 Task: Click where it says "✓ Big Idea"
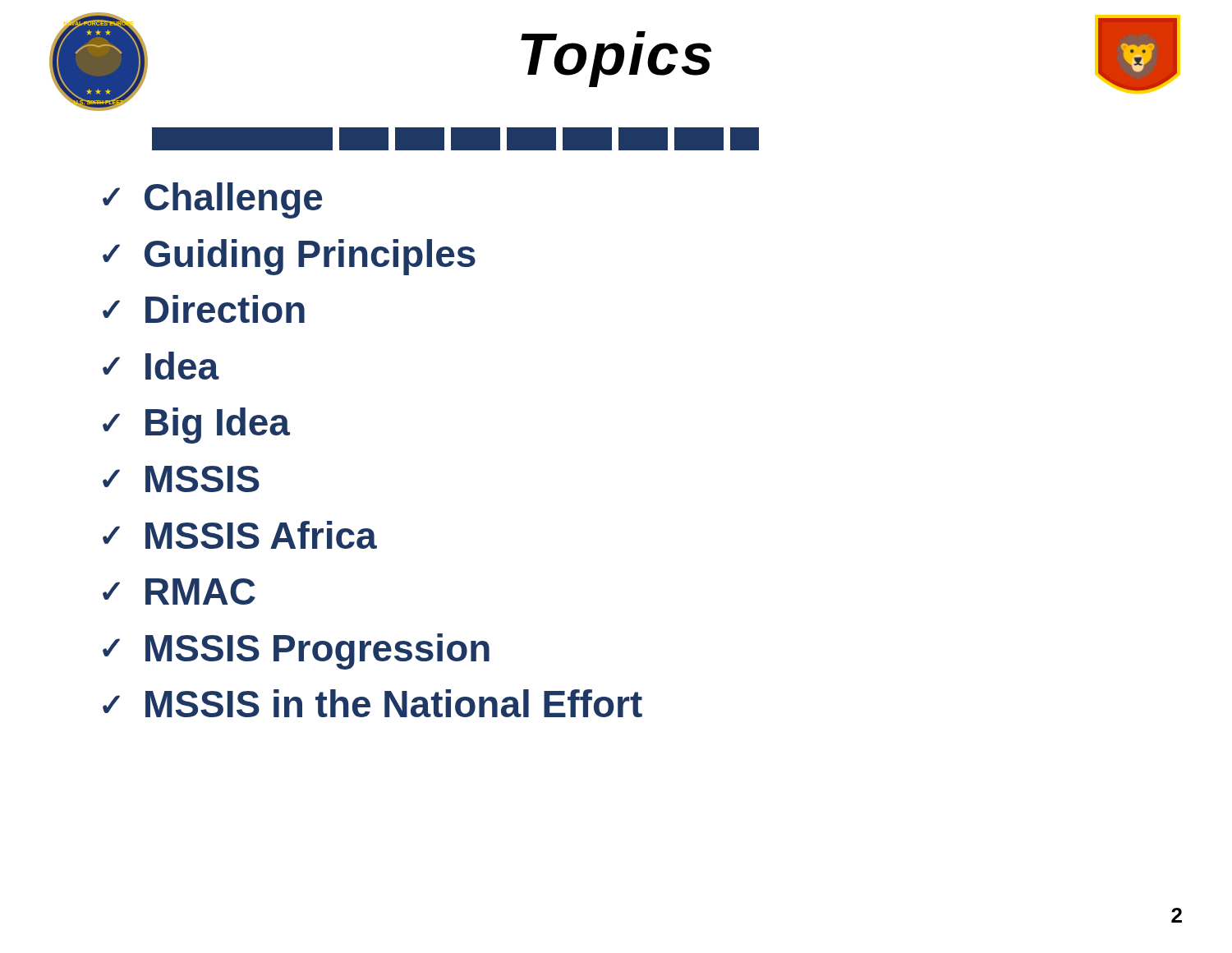tap(194, 423)
